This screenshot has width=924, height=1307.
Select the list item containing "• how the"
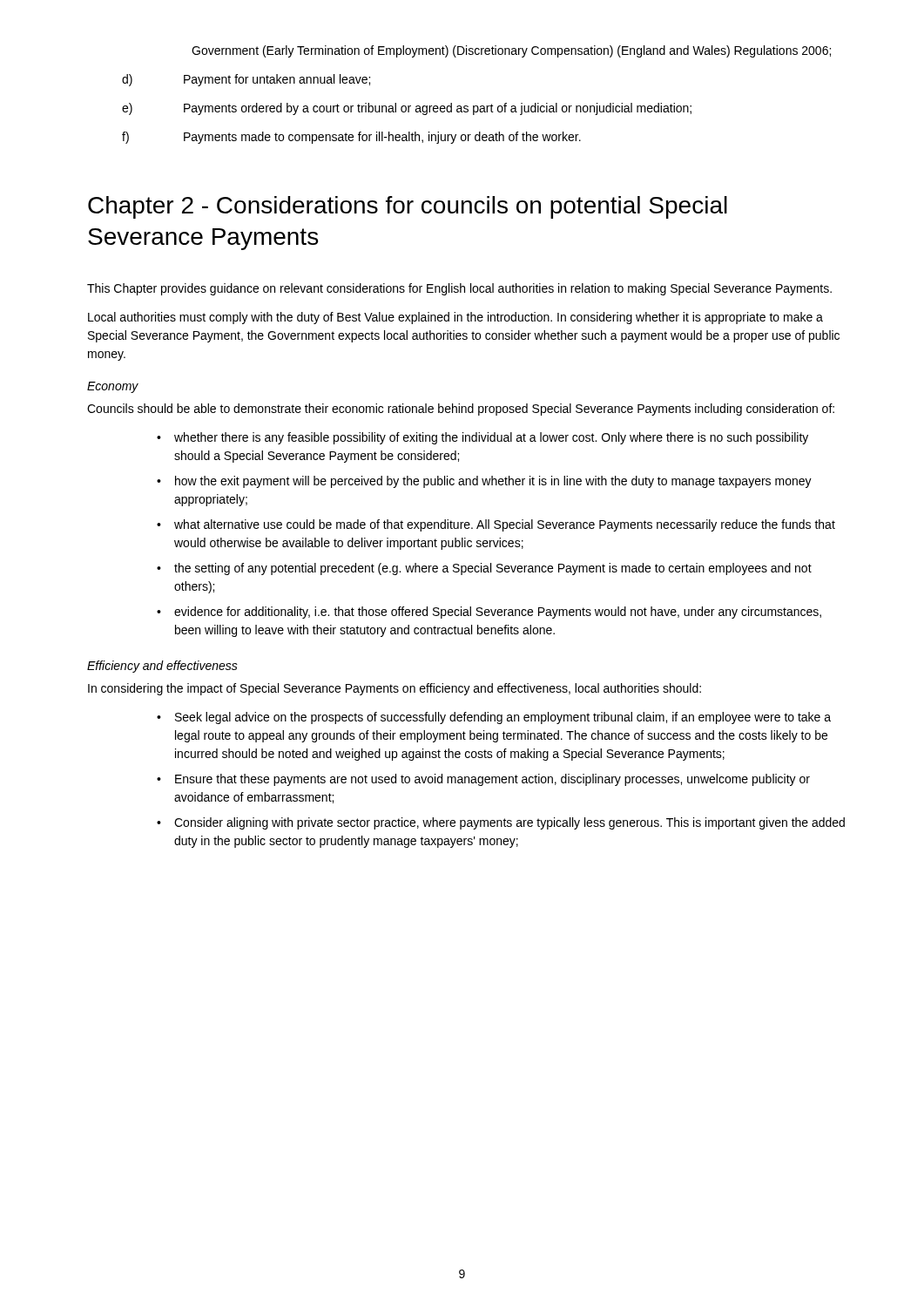point(501,490)
